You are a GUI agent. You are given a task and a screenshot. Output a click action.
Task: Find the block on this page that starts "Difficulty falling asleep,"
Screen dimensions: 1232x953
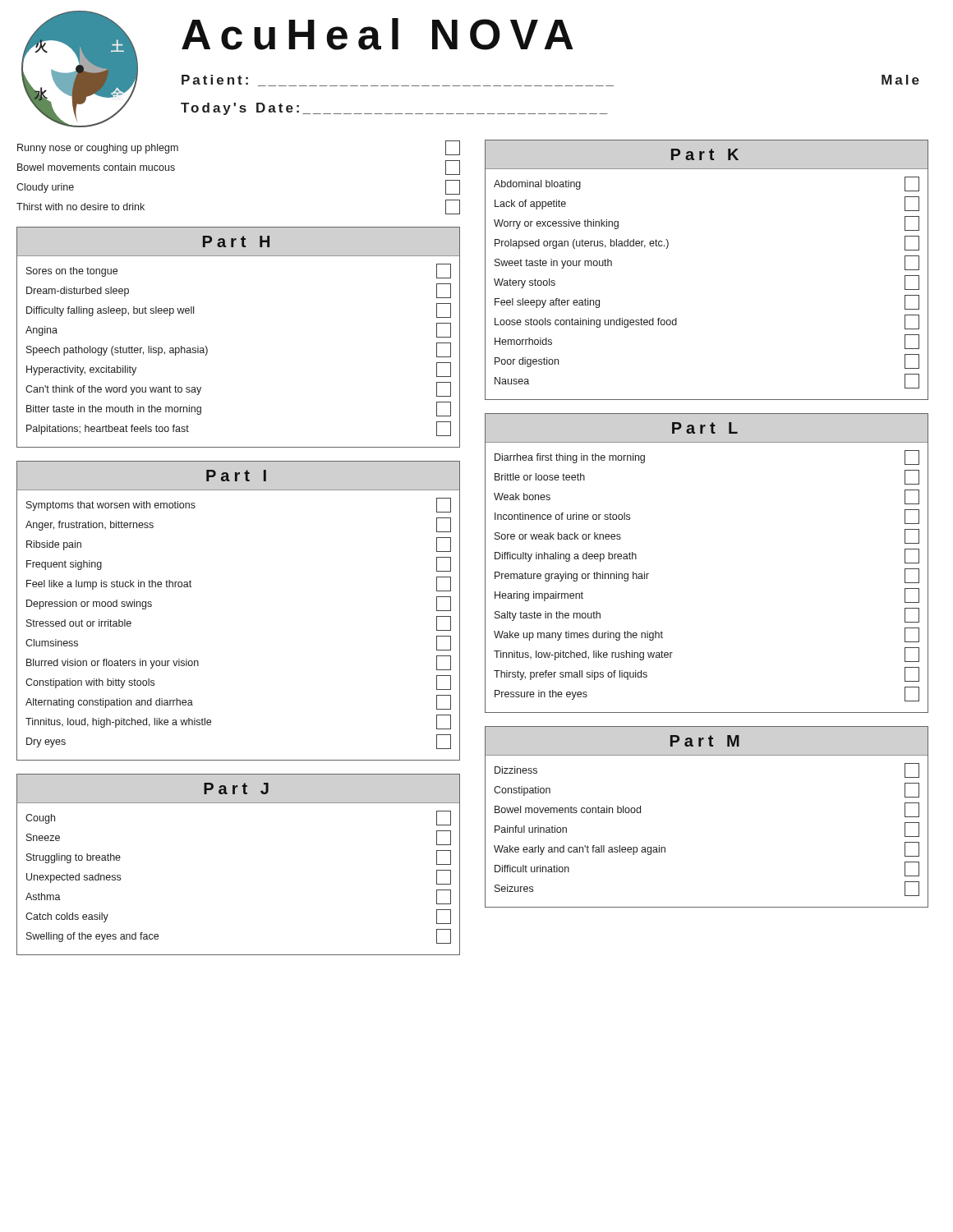tap(108, 310)
